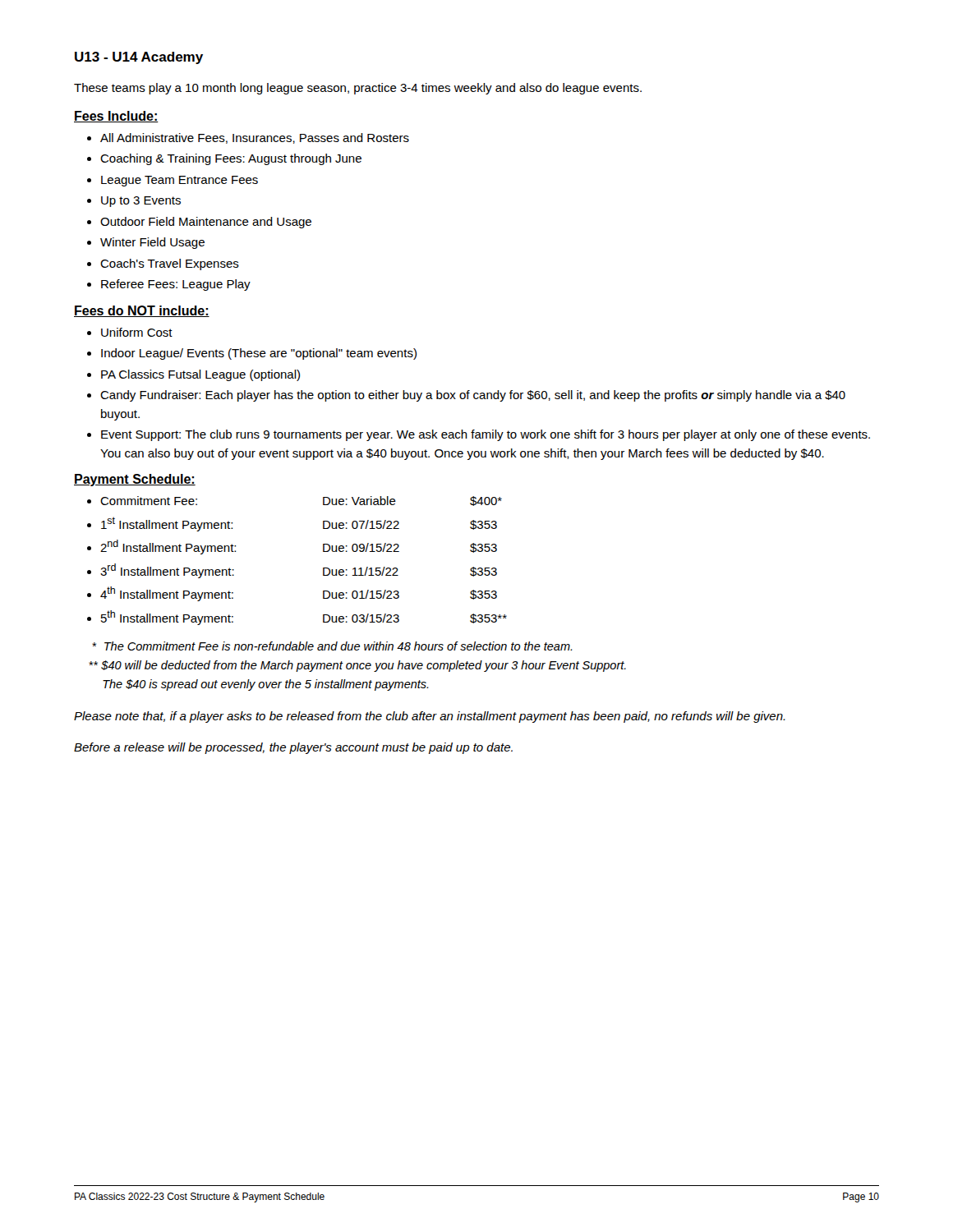Select the list item with the text "Indoor League/ Events (These are"
This screenshot has width=953, height=1232.
point(259,353)
